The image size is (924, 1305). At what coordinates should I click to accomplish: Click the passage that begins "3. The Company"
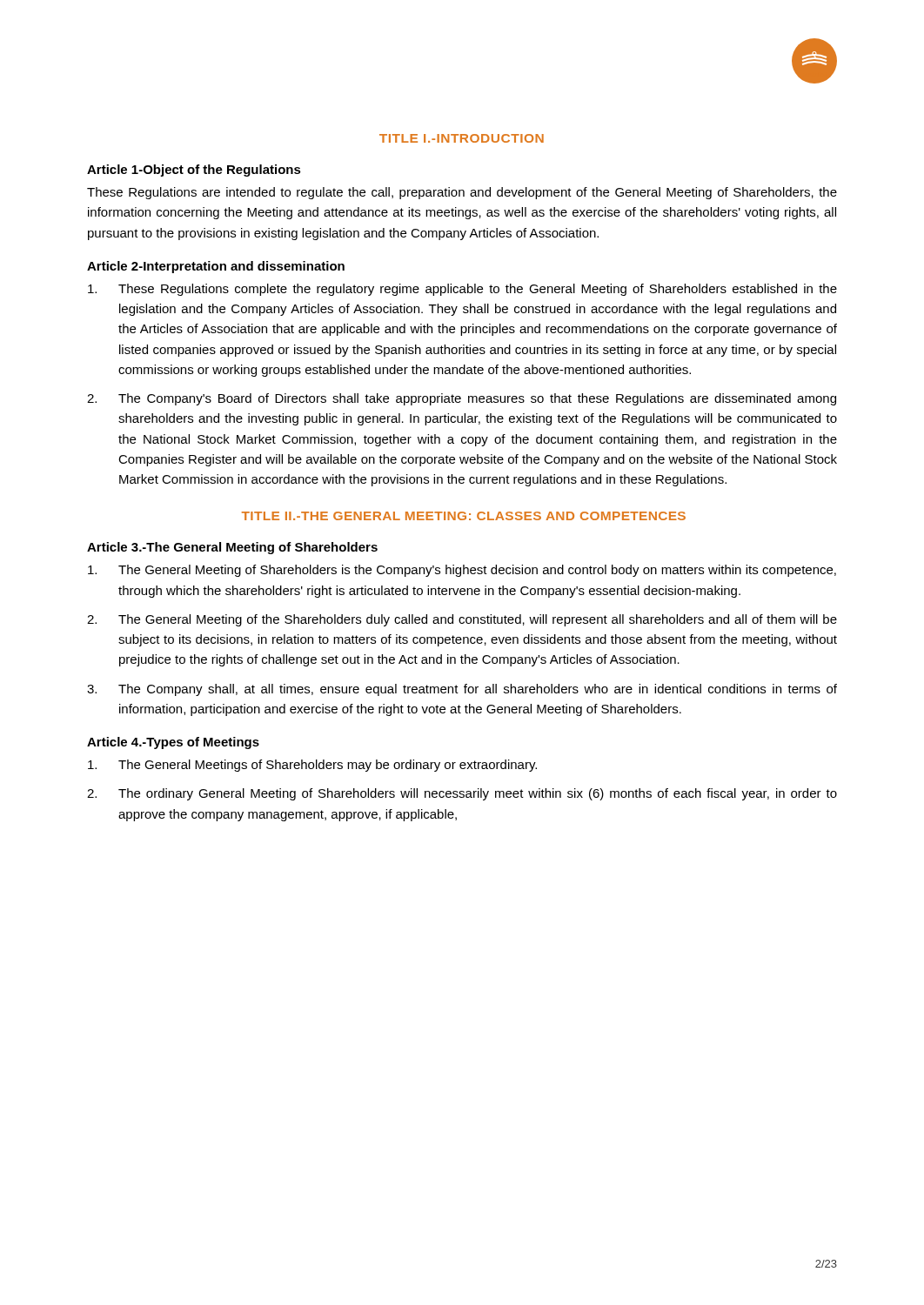(x=462, y=698)
